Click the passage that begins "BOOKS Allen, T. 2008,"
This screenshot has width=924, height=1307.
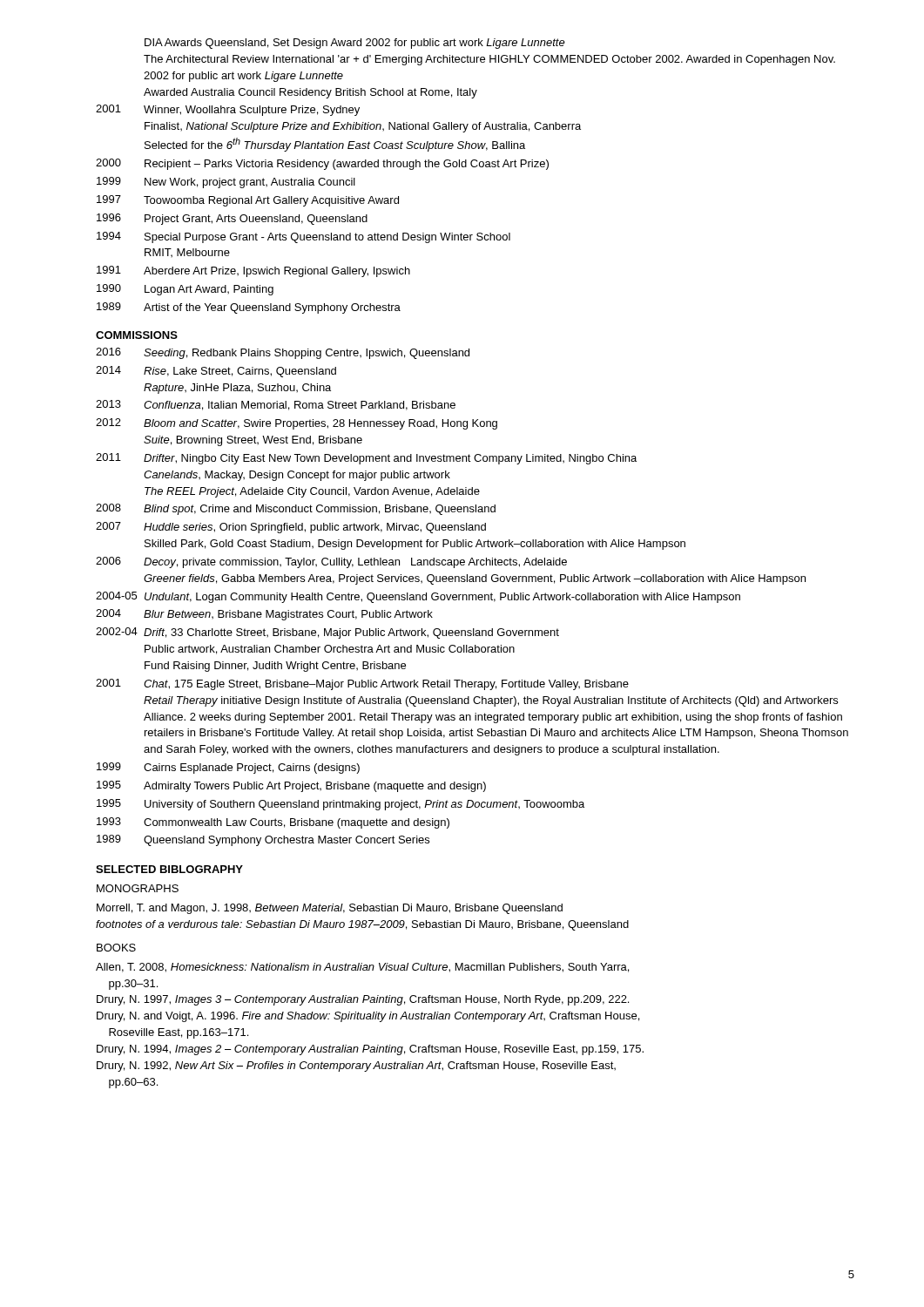(475, 1015)
